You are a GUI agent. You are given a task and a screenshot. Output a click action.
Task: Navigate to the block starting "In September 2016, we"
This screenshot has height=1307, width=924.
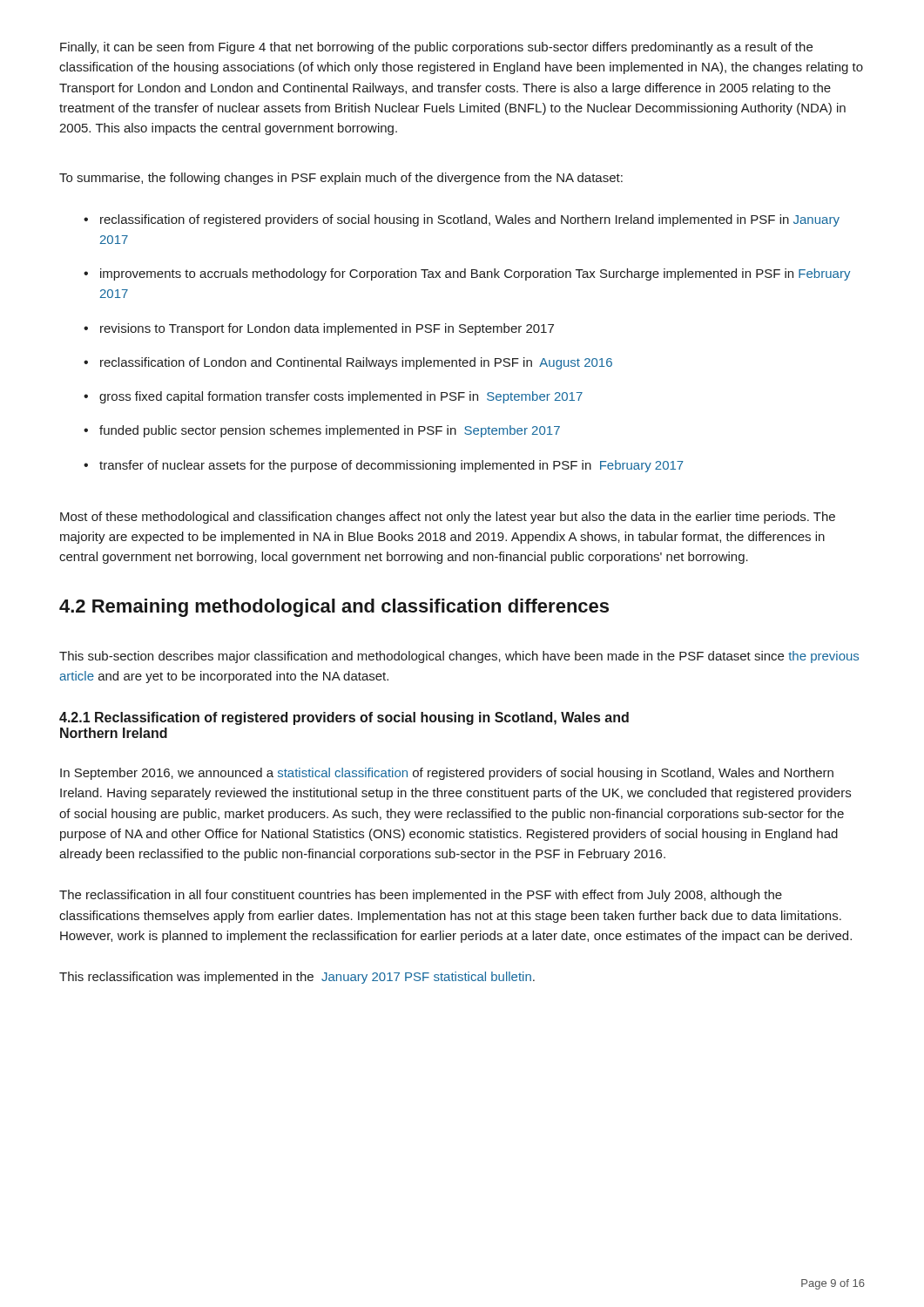coord(462,813)
